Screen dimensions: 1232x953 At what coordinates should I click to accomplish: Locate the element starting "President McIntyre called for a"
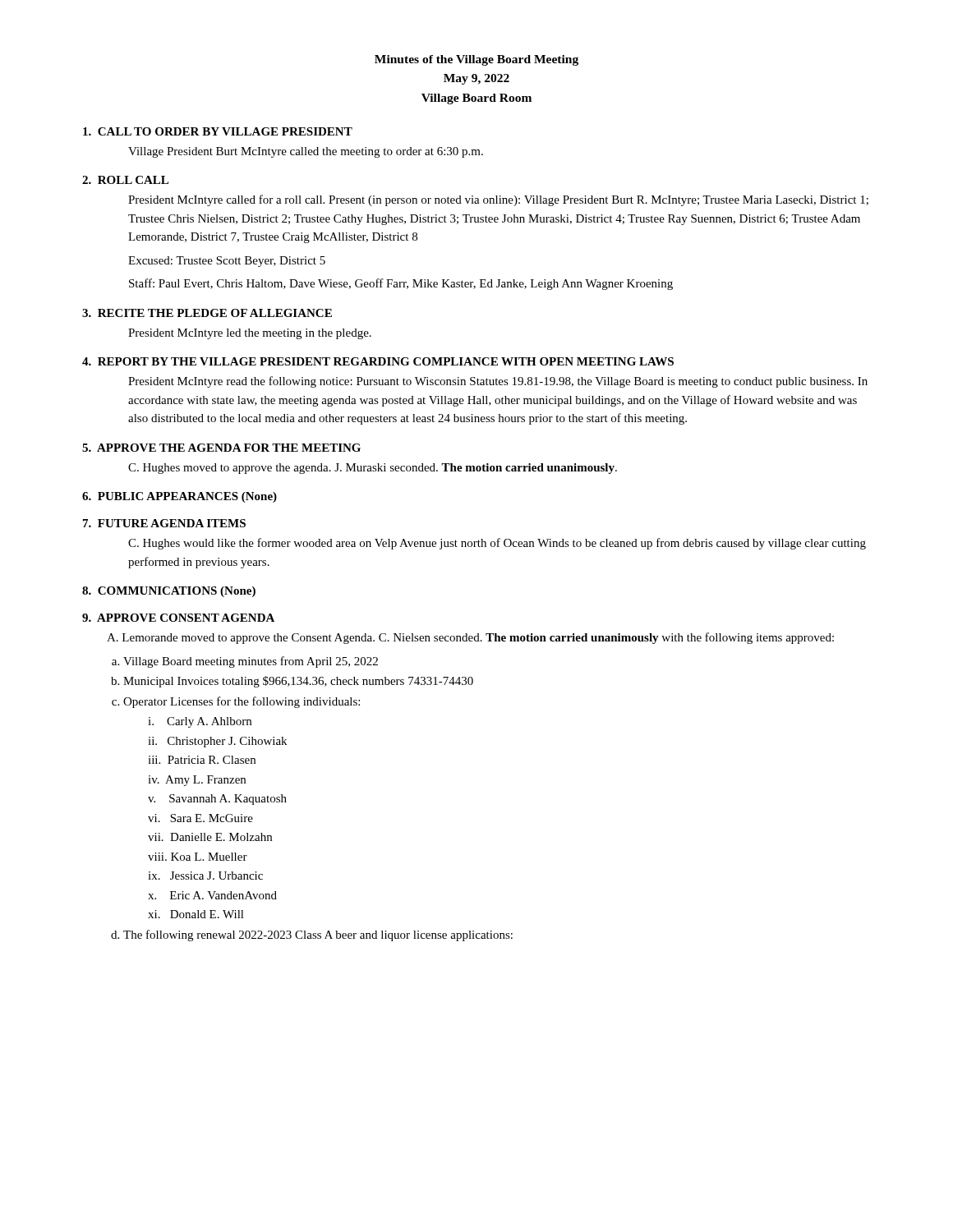[x=500, y=218]
